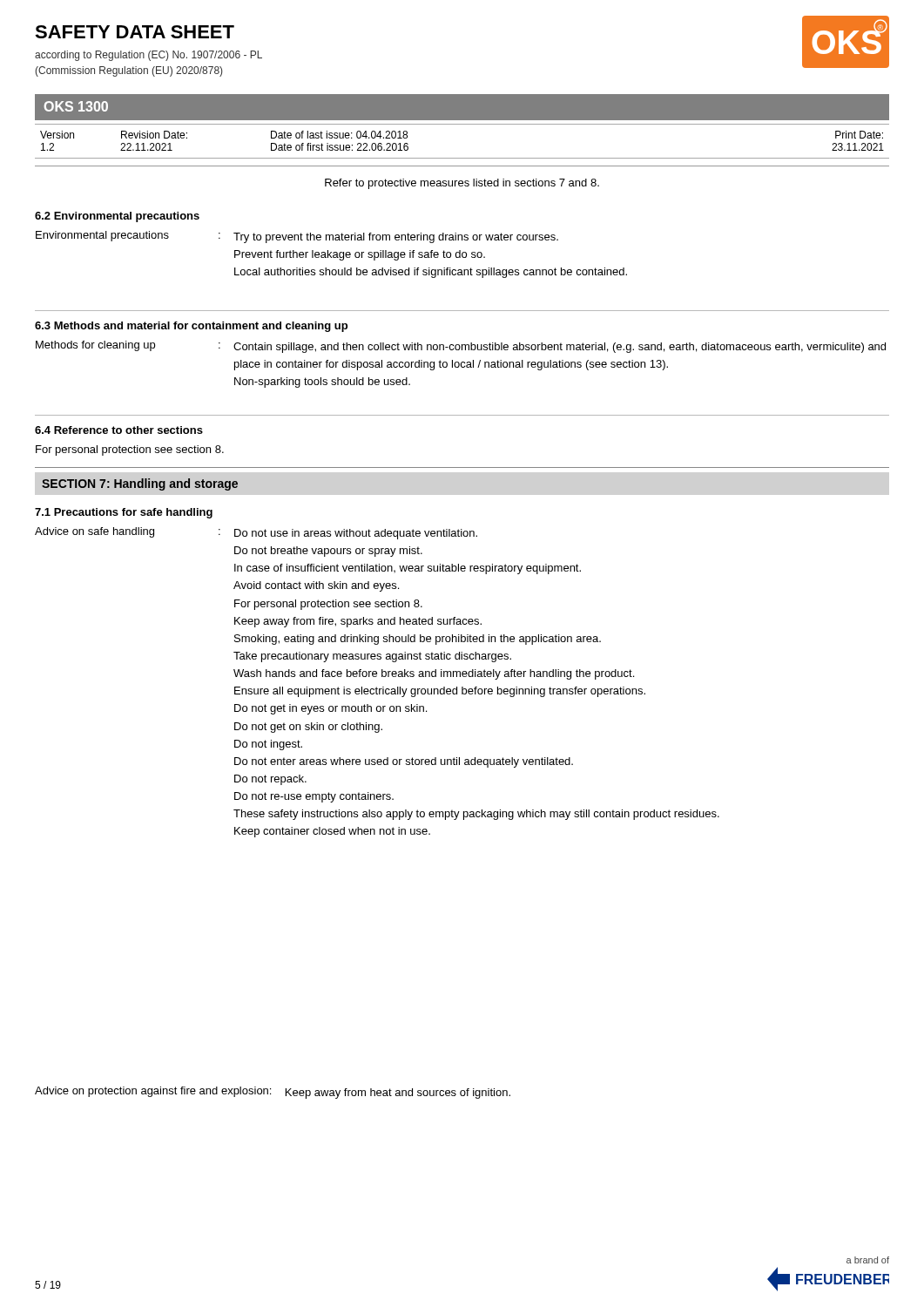
Task: Click on the table containing "Revision Date: 22.11.2021"
Action: (462, 141)
